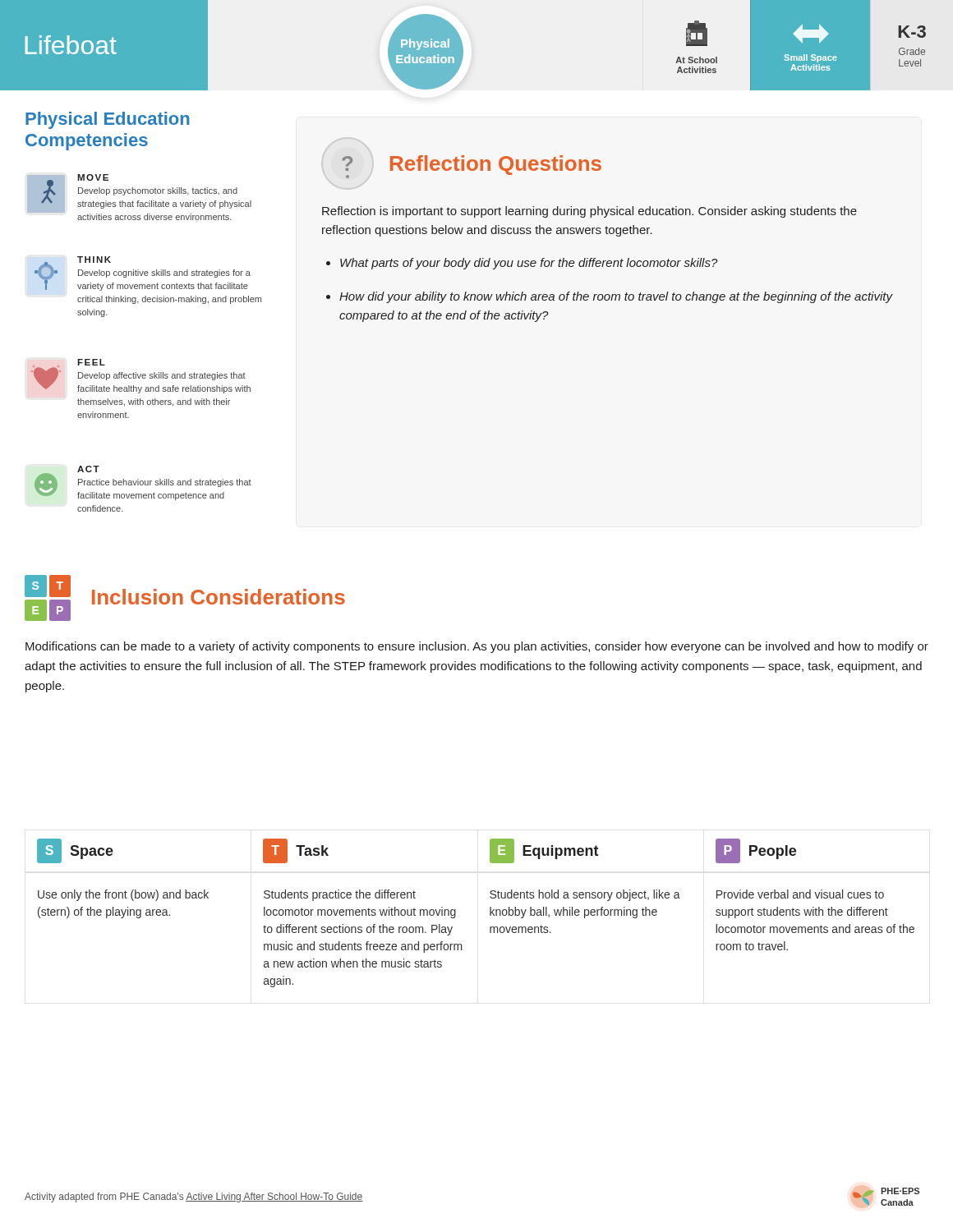Select the text block with the text "THINK Develop cognitive"
The height and width of the screenshot is (1232, 953).
click(x=148, y=287)
